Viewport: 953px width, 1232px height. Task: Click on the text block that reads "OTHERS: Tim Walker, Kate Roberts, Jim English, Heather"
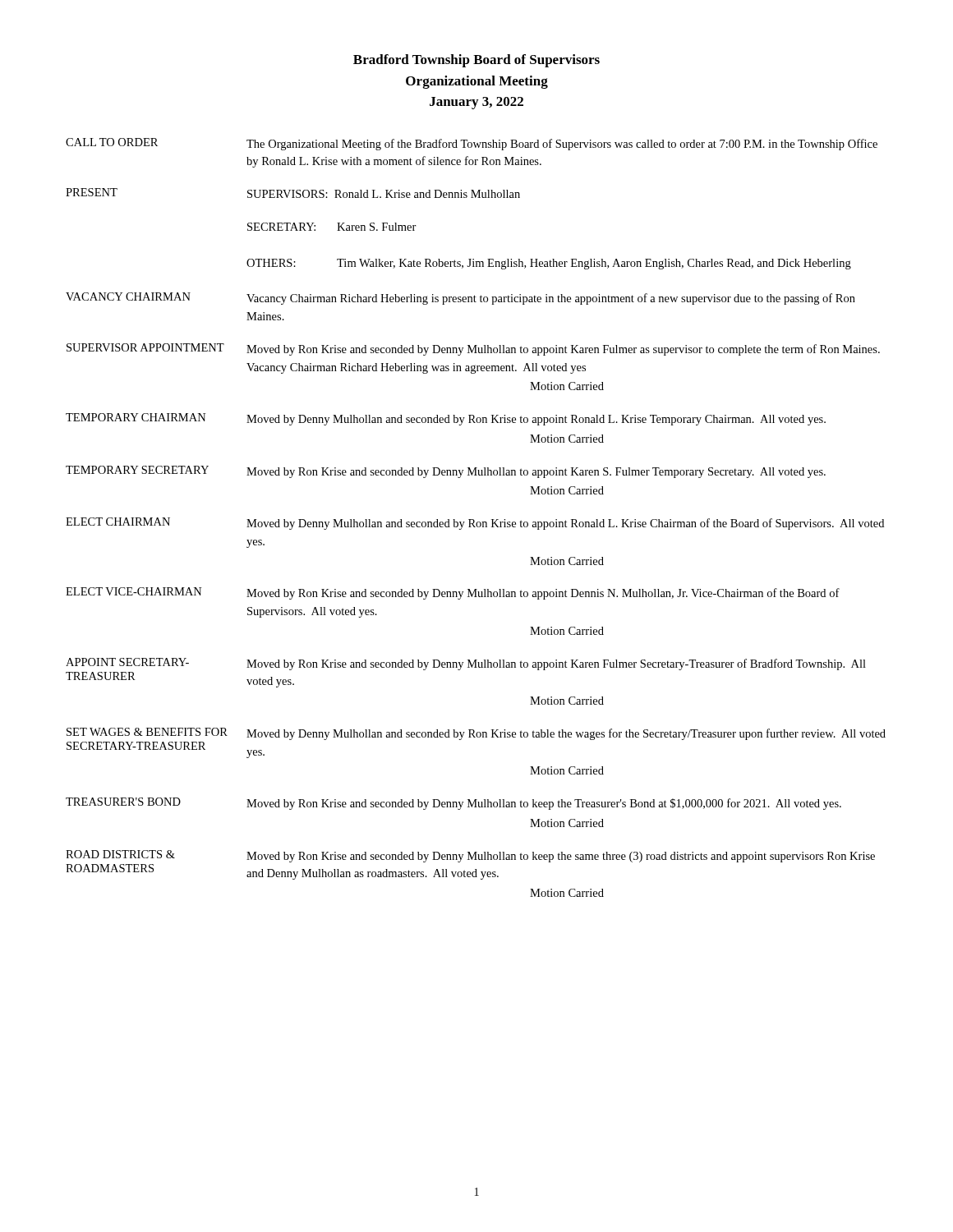point(567,265)
